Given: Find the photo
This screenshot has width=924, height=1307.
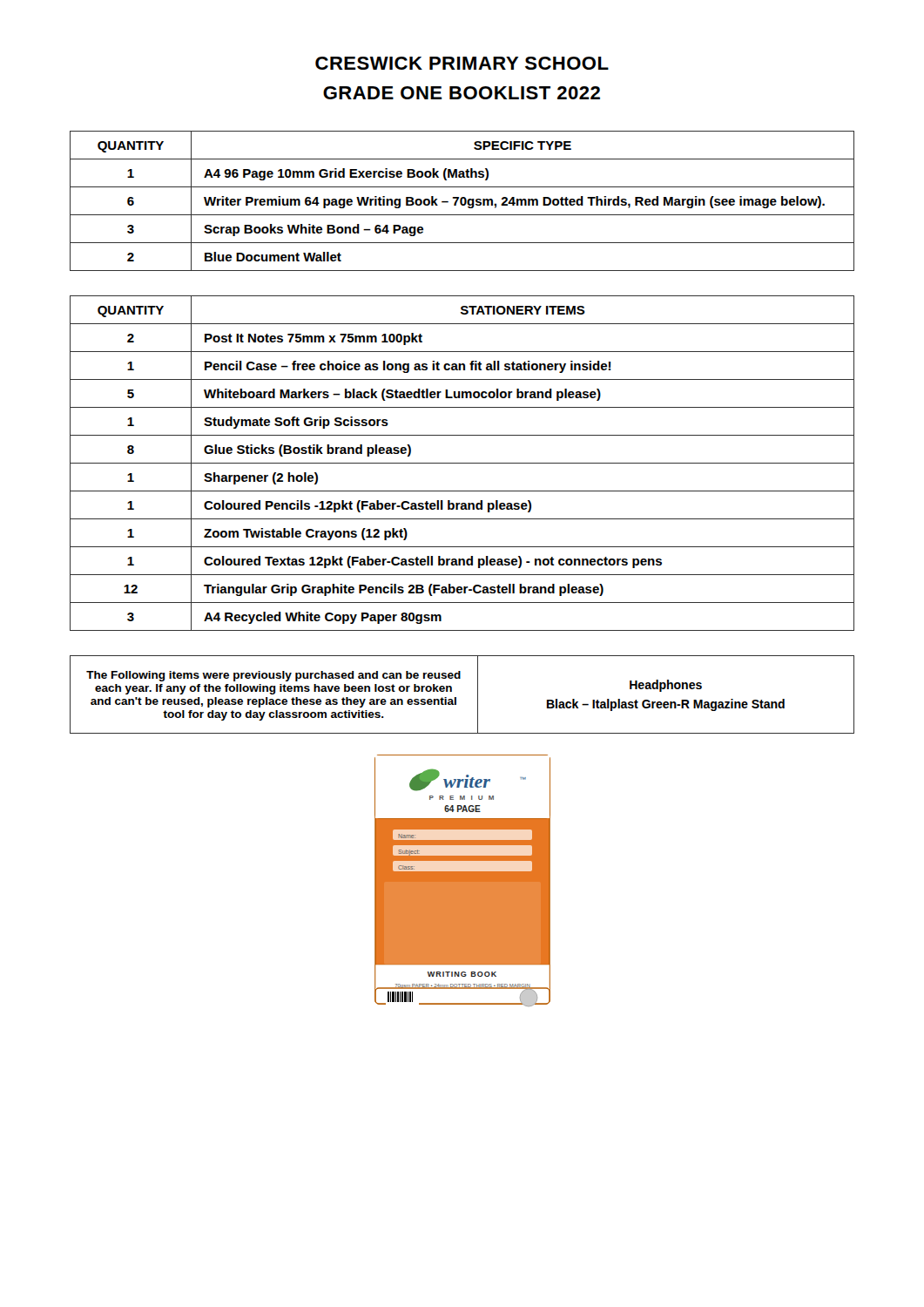Looking at the screenshot, I should point(462,881).
